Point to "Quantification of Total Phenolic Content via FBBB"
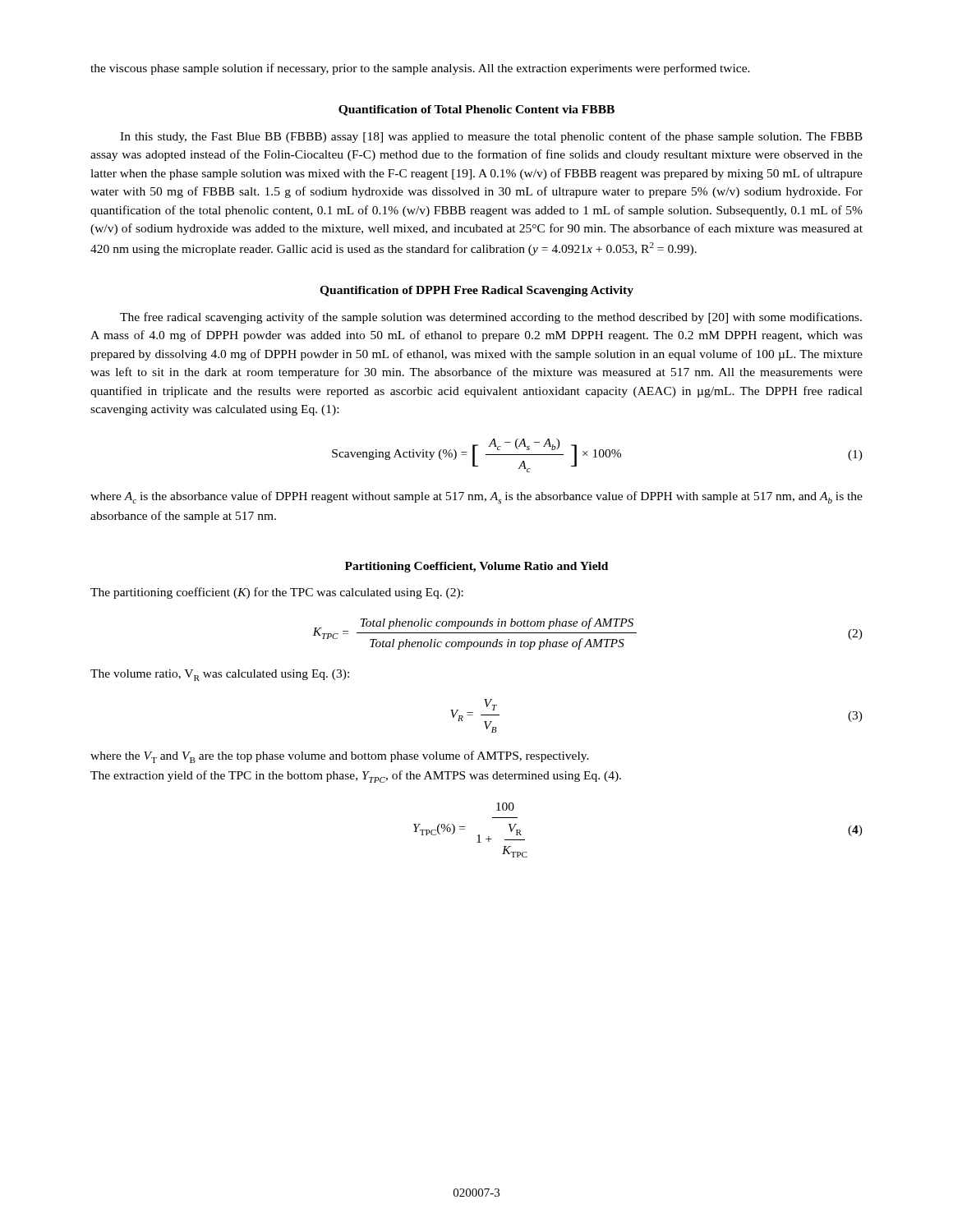 tap(476, 109)
